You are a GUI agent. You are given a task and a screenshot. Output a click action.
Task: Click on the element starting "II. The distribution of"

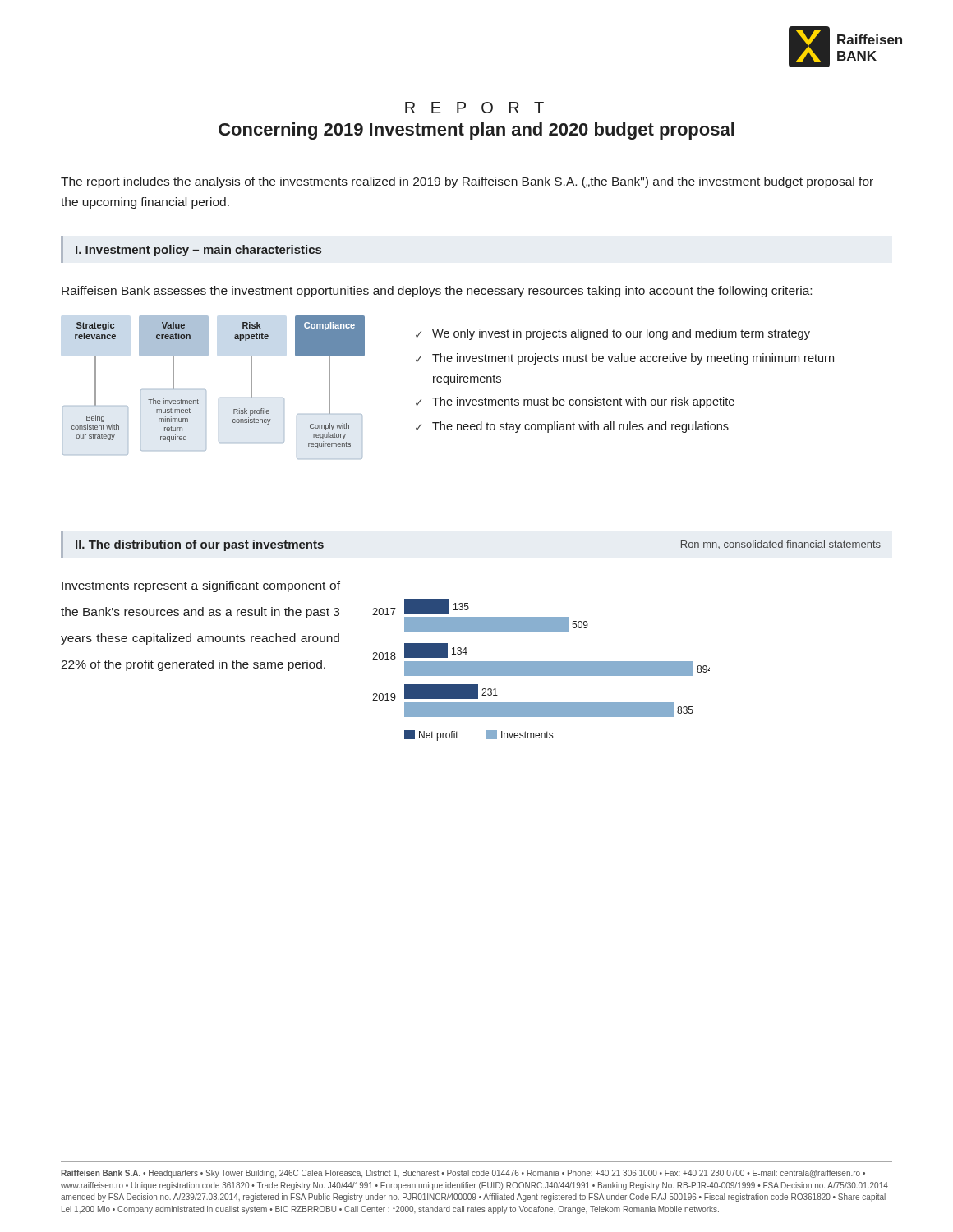click(x=203, y=545)
